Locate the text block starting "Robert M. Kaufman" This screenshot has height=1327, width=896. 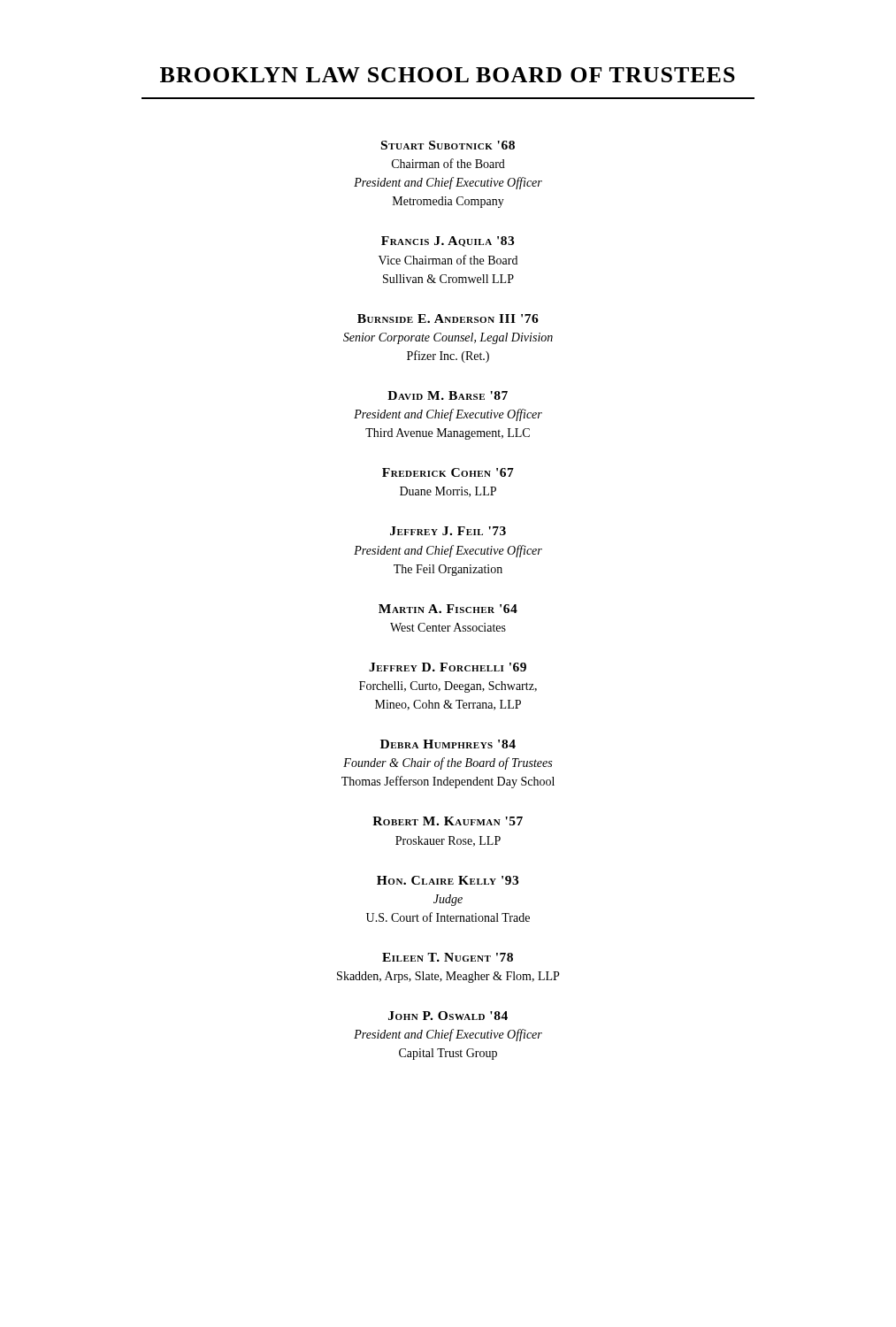click(x=448, y=830)
